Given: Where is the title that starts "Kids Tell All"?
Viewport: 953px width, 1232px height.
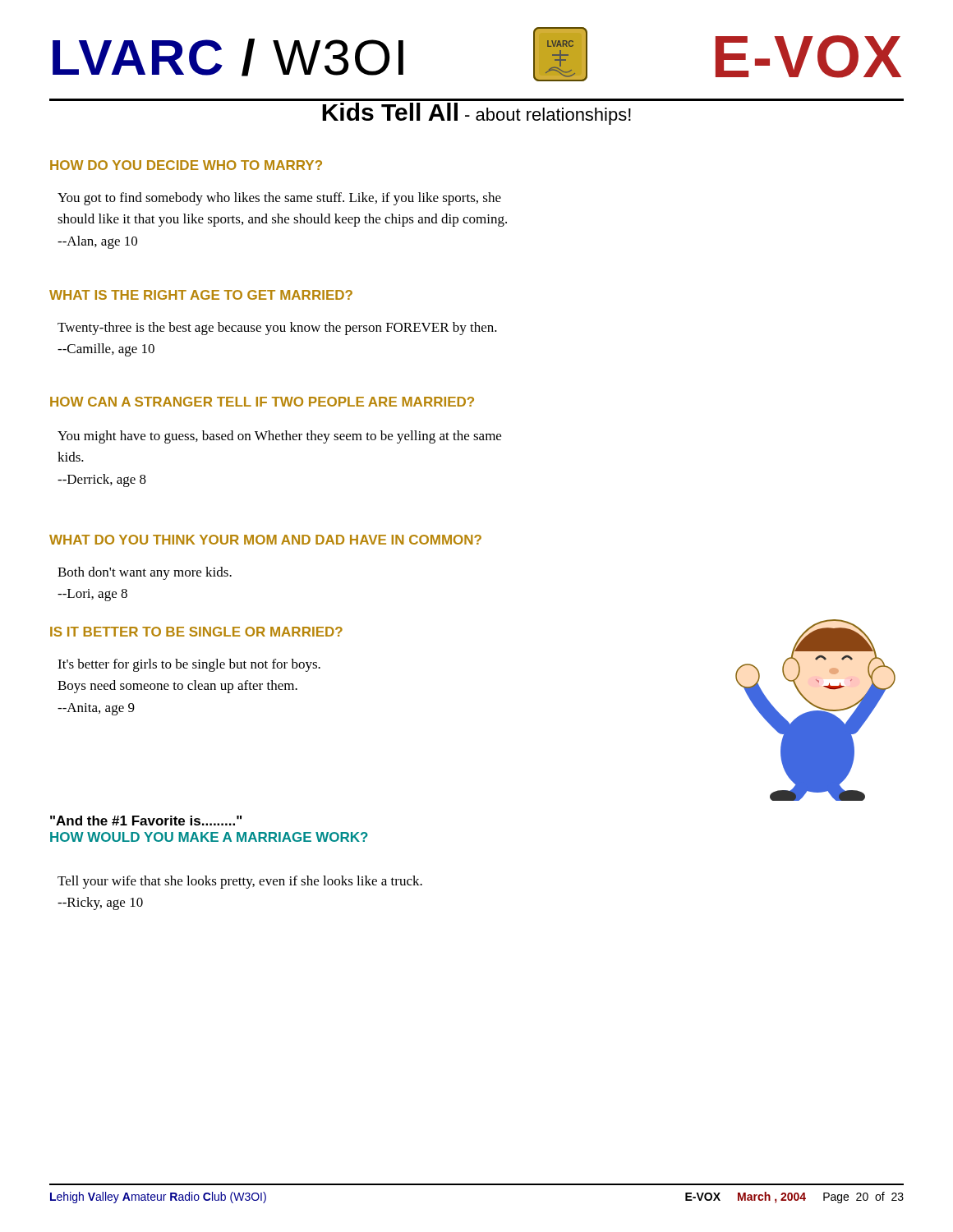Looking at the screenshot, I should pyautogui.click(x=476, y=112).
